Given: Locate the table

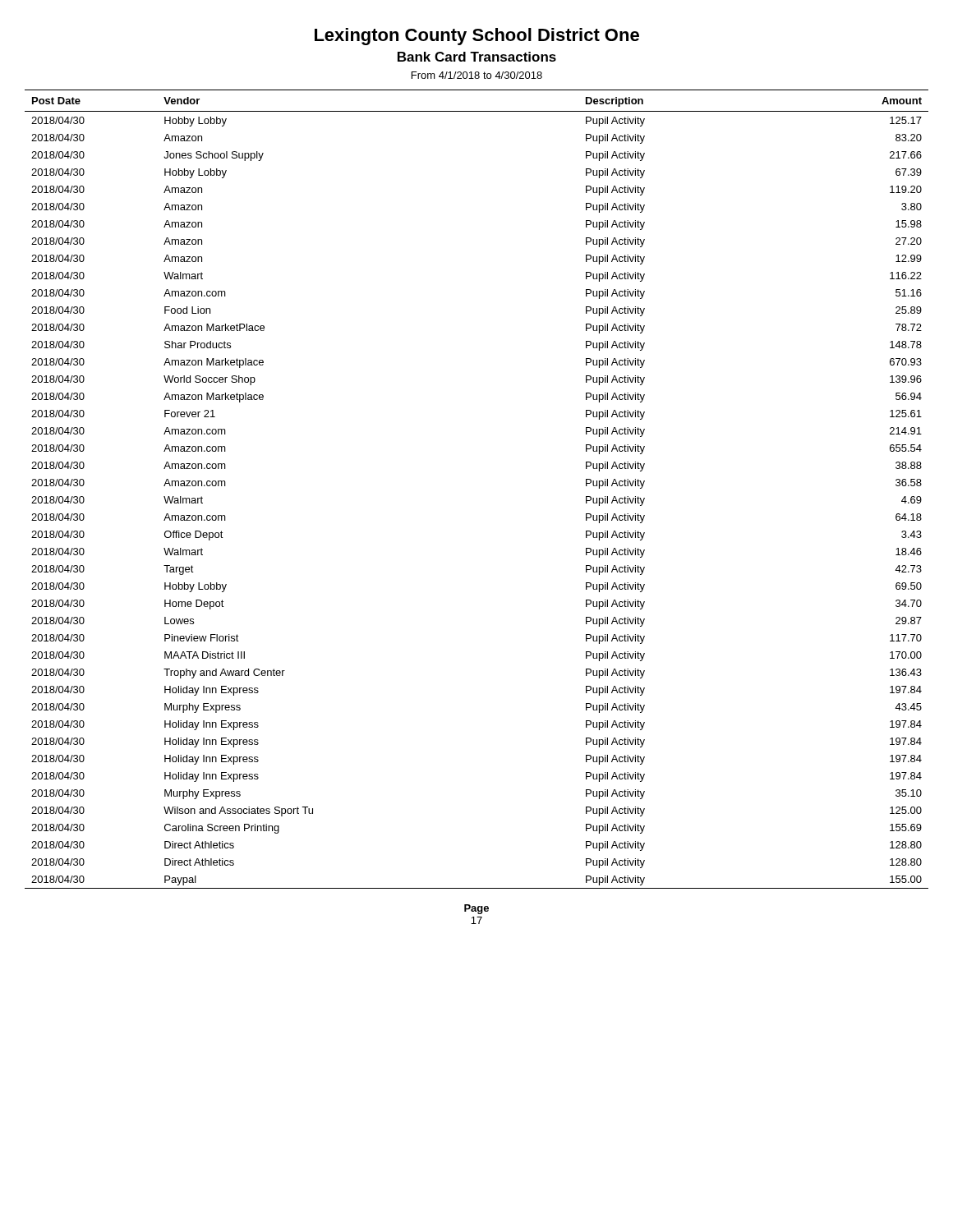Looking at the screenshot, I should (476, 489).
